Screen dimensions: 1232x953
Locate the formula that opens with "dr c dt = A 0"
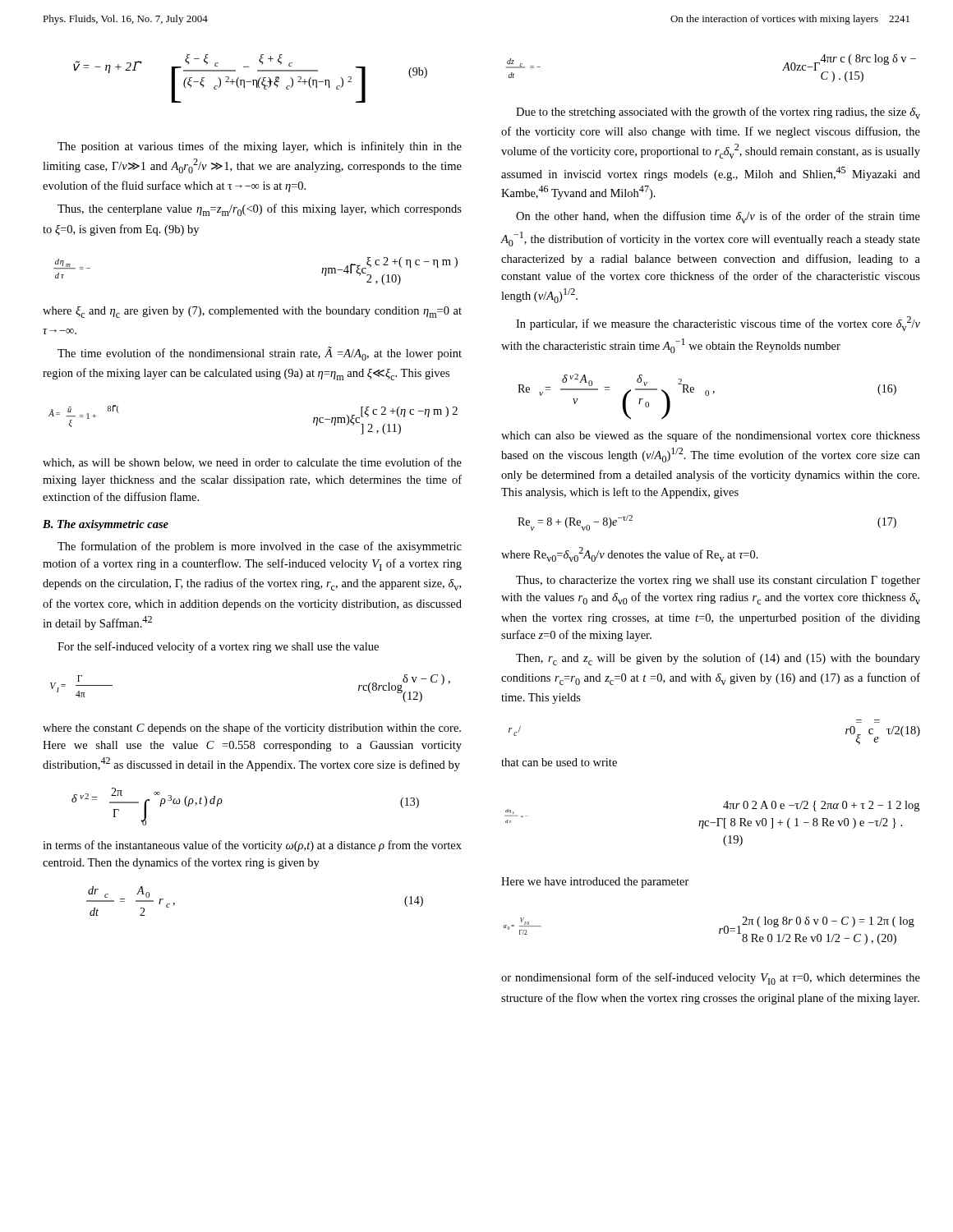click(144, 901)
